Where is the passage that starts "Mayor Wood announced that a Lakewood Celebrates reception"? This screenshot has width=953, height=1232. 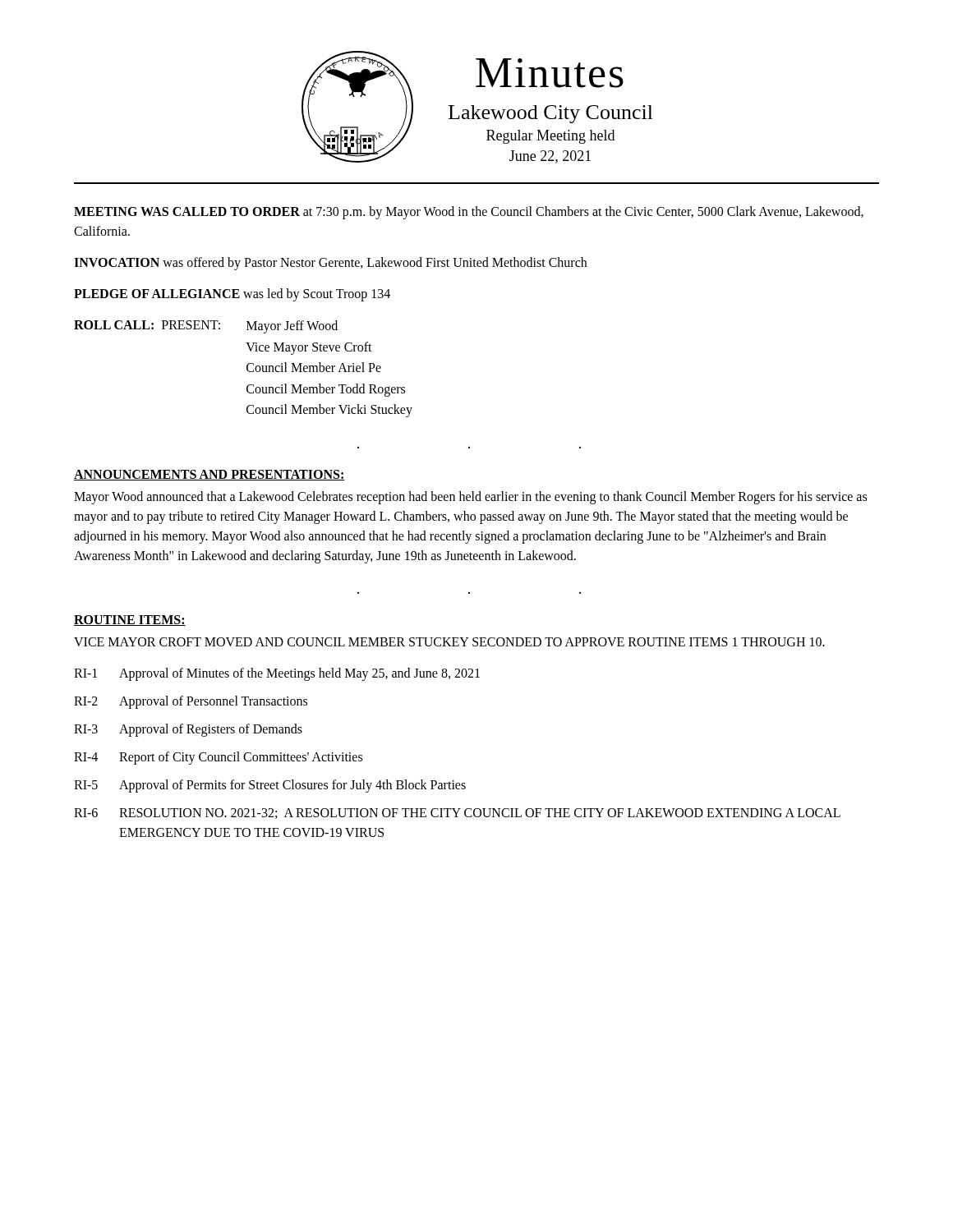(x=471, y=526)
